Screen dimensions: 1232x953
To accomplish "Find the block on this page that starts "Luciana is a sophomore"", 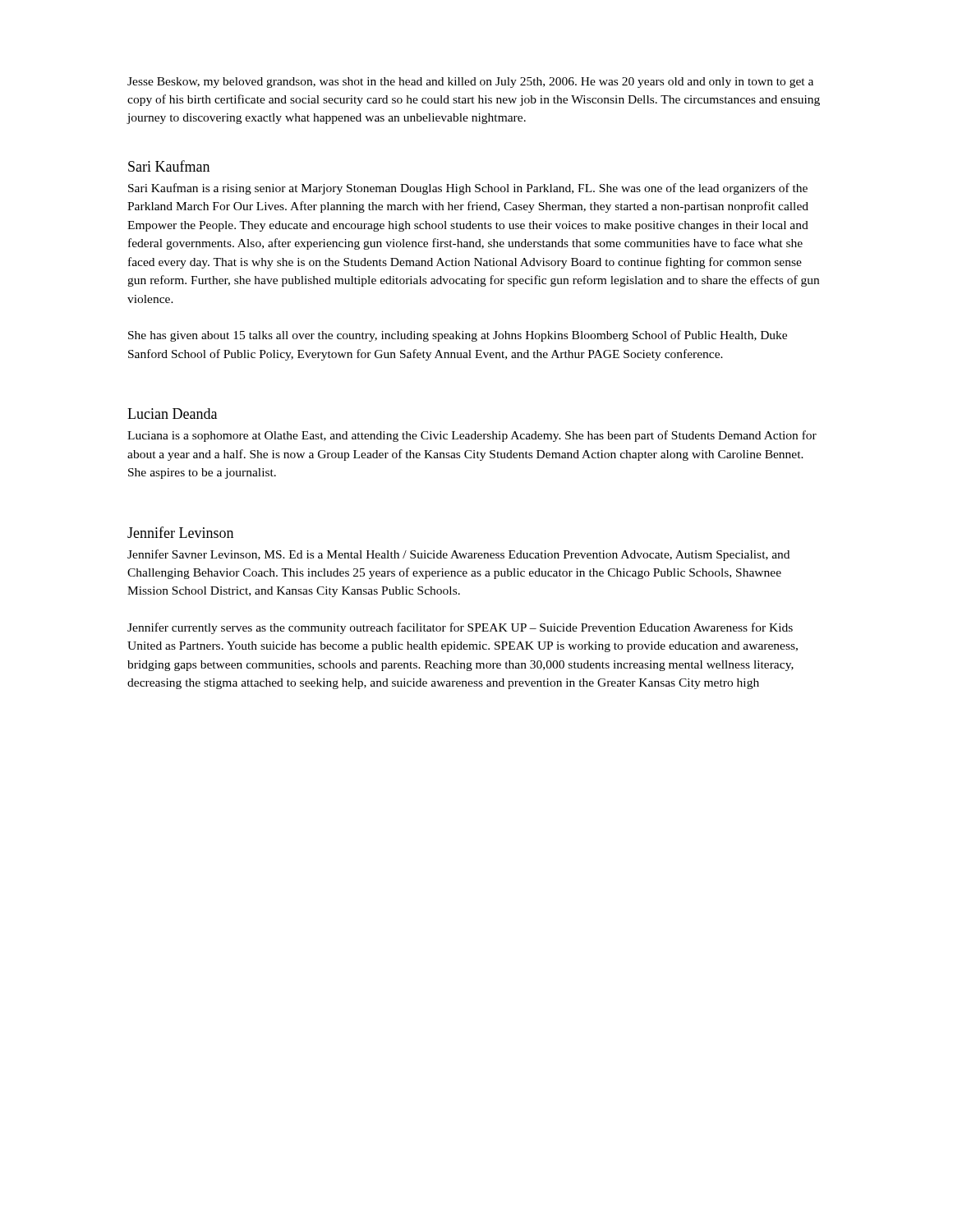I will 474,454.
